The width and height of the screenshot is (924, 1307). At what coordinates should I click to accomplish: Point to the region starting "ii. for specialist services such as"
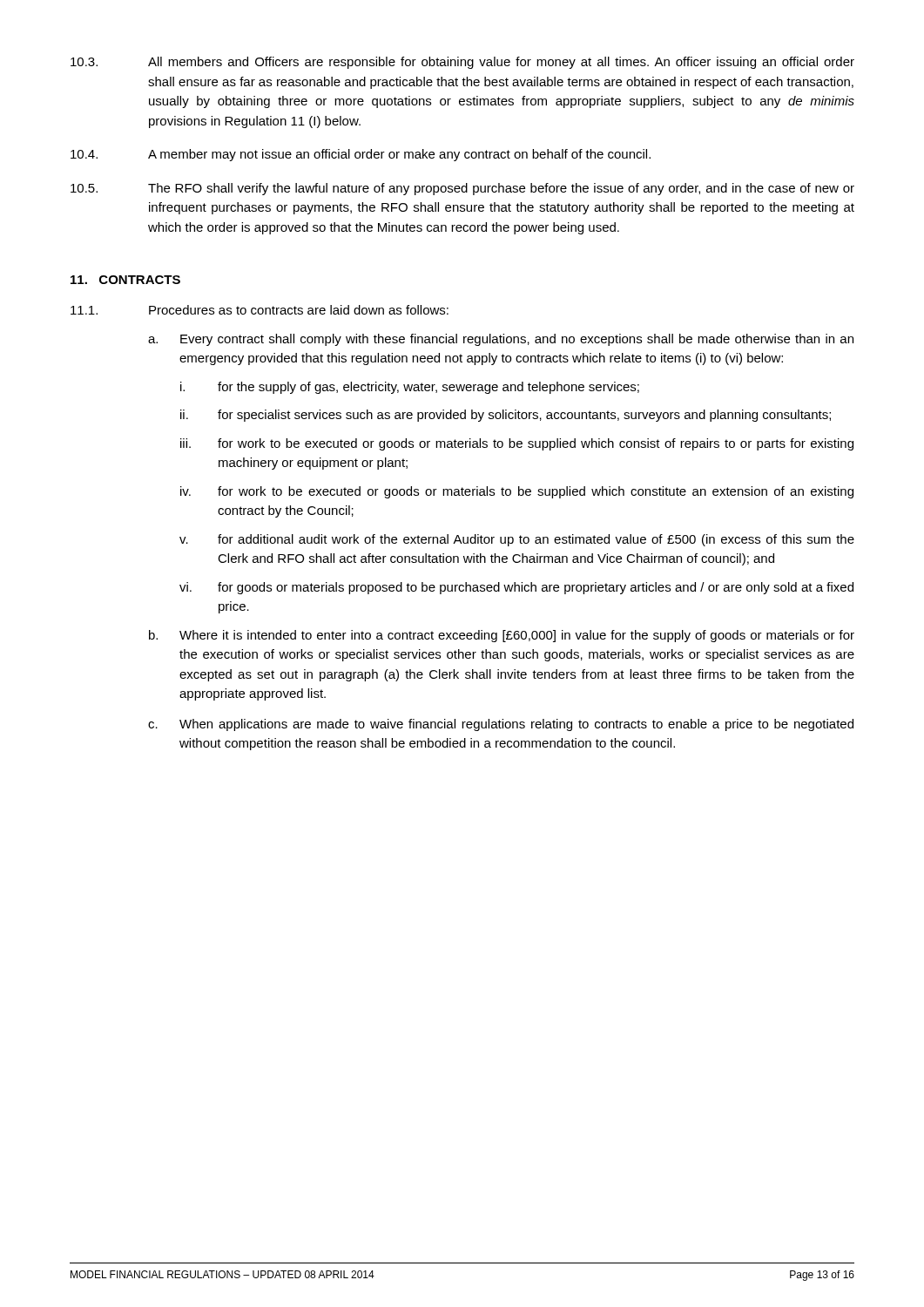pos(517,415)
